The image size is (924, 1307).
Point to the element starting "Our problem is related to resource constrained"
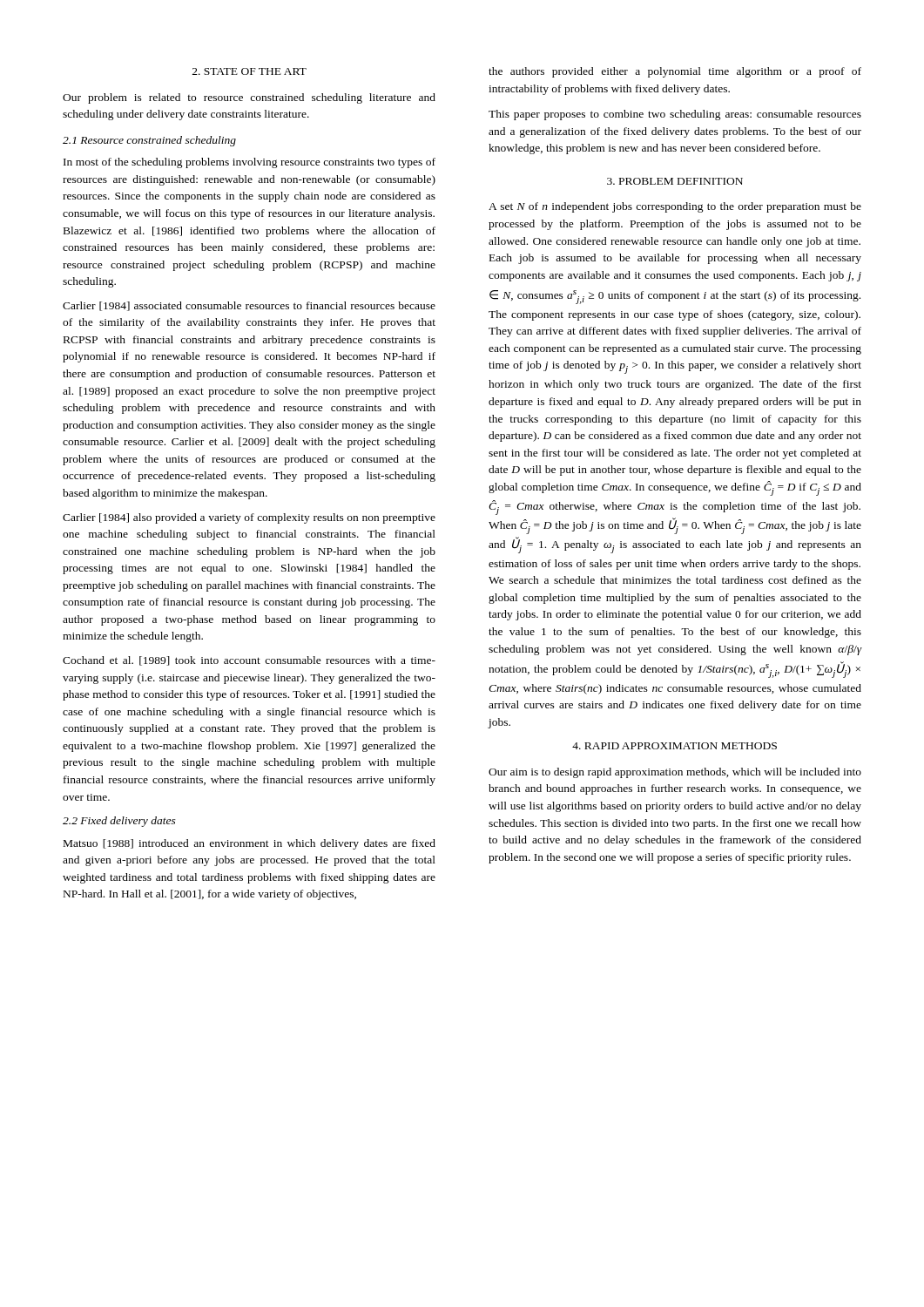point(249,105)
